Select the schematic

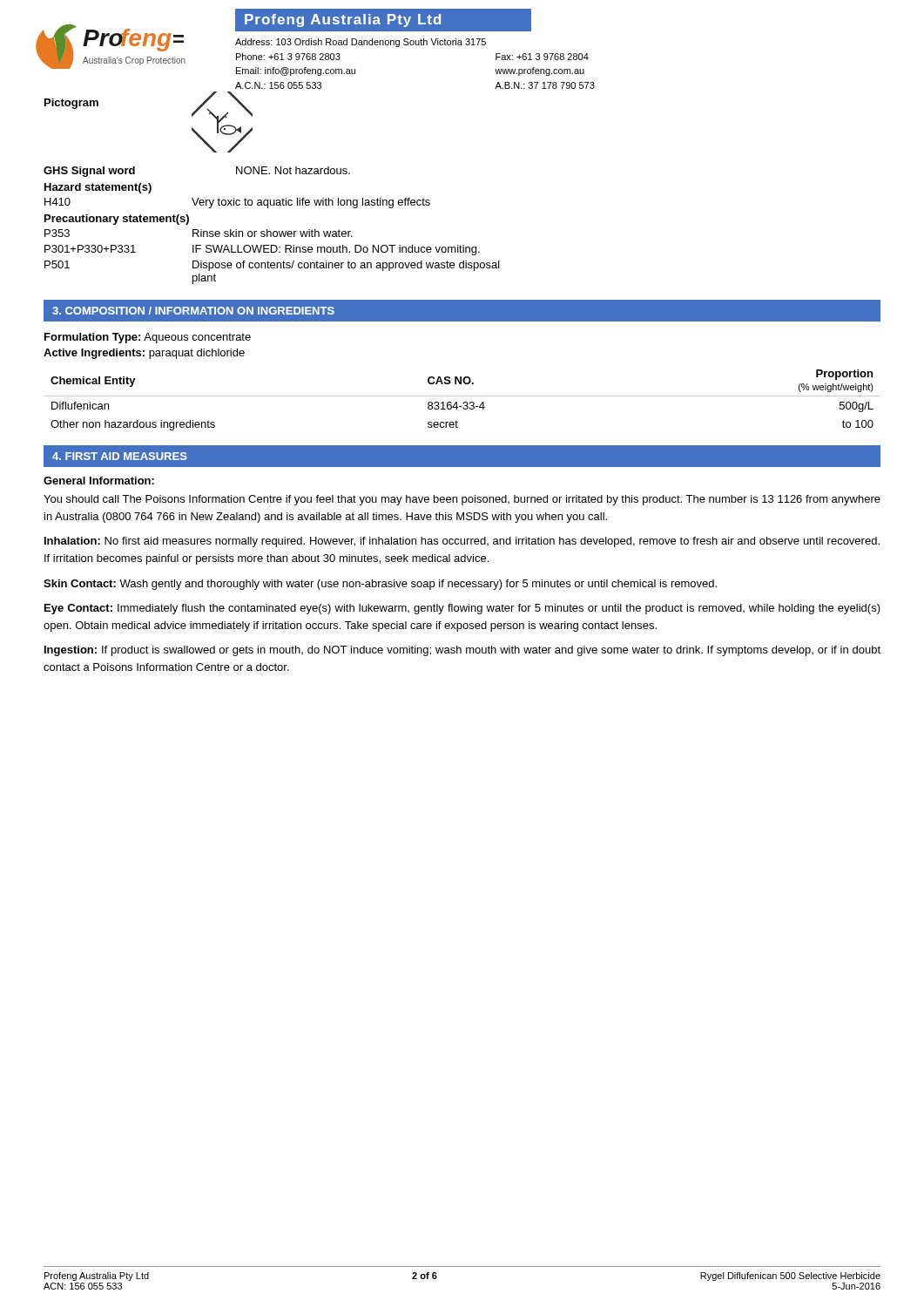[222, 123]
